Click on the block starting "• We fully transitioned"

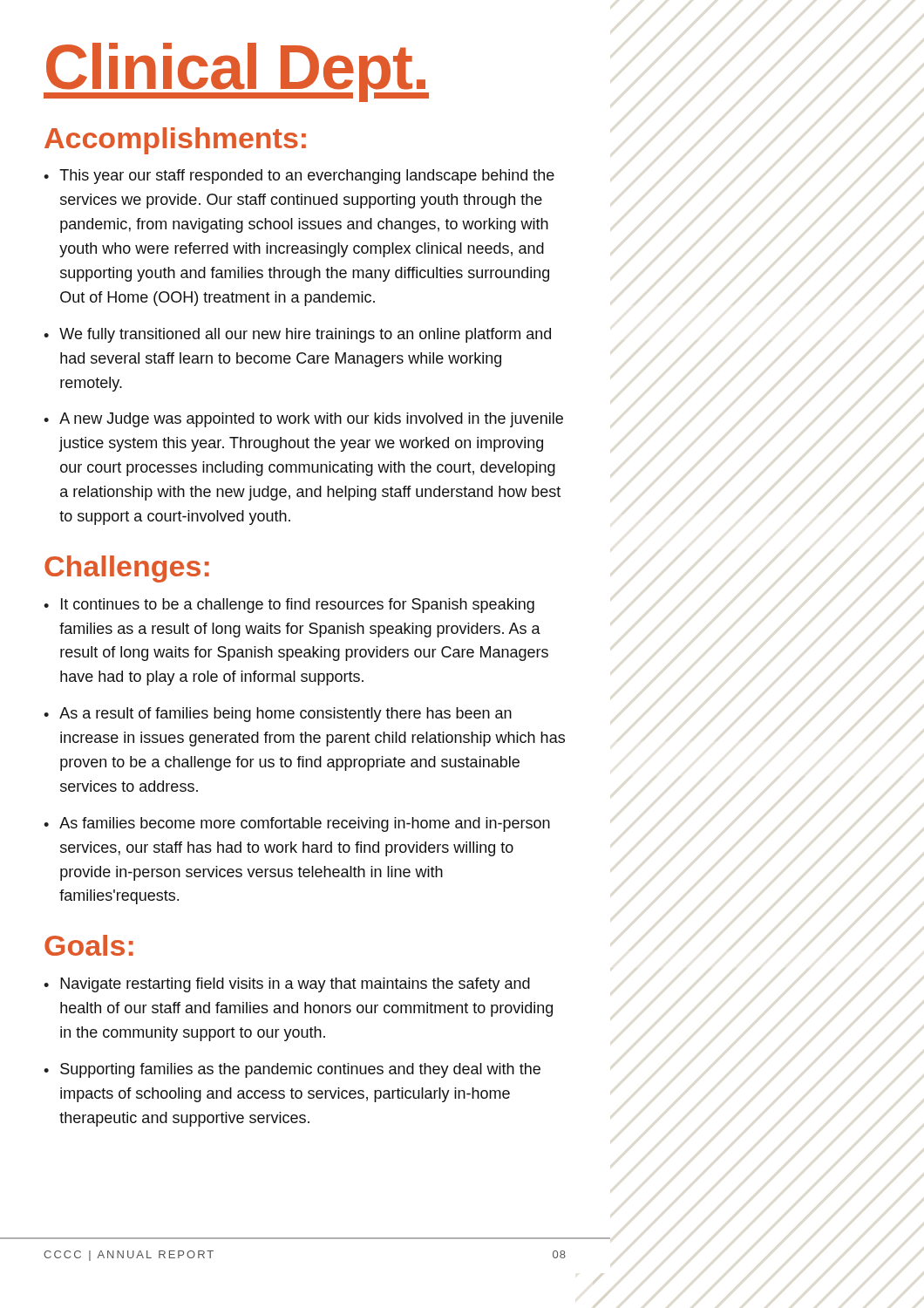click(305, 359)
